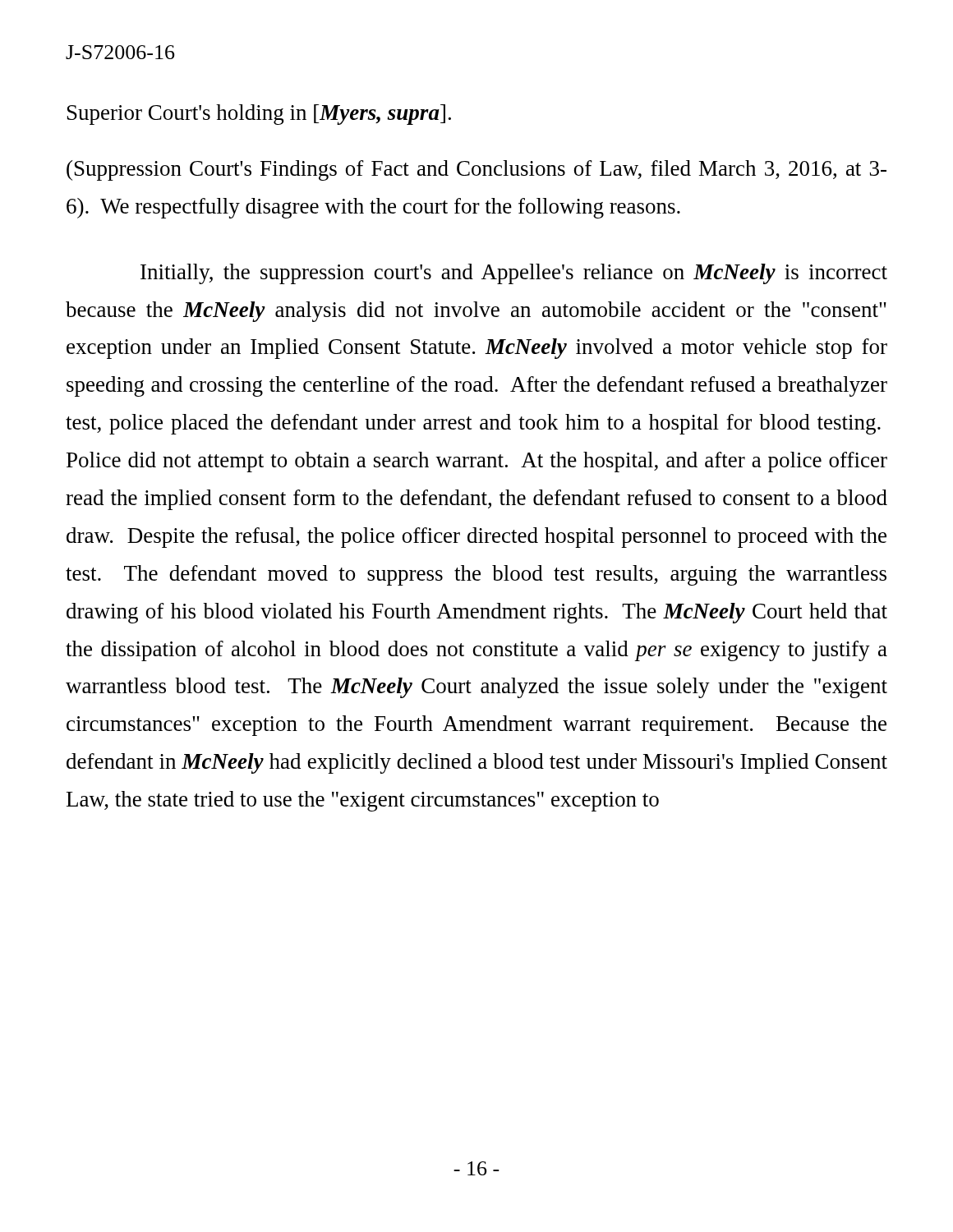Click on the text block starting "(Suppression Court's Findings of Fact and Conclusions of"
The image size is (953, 1232).
476,187
